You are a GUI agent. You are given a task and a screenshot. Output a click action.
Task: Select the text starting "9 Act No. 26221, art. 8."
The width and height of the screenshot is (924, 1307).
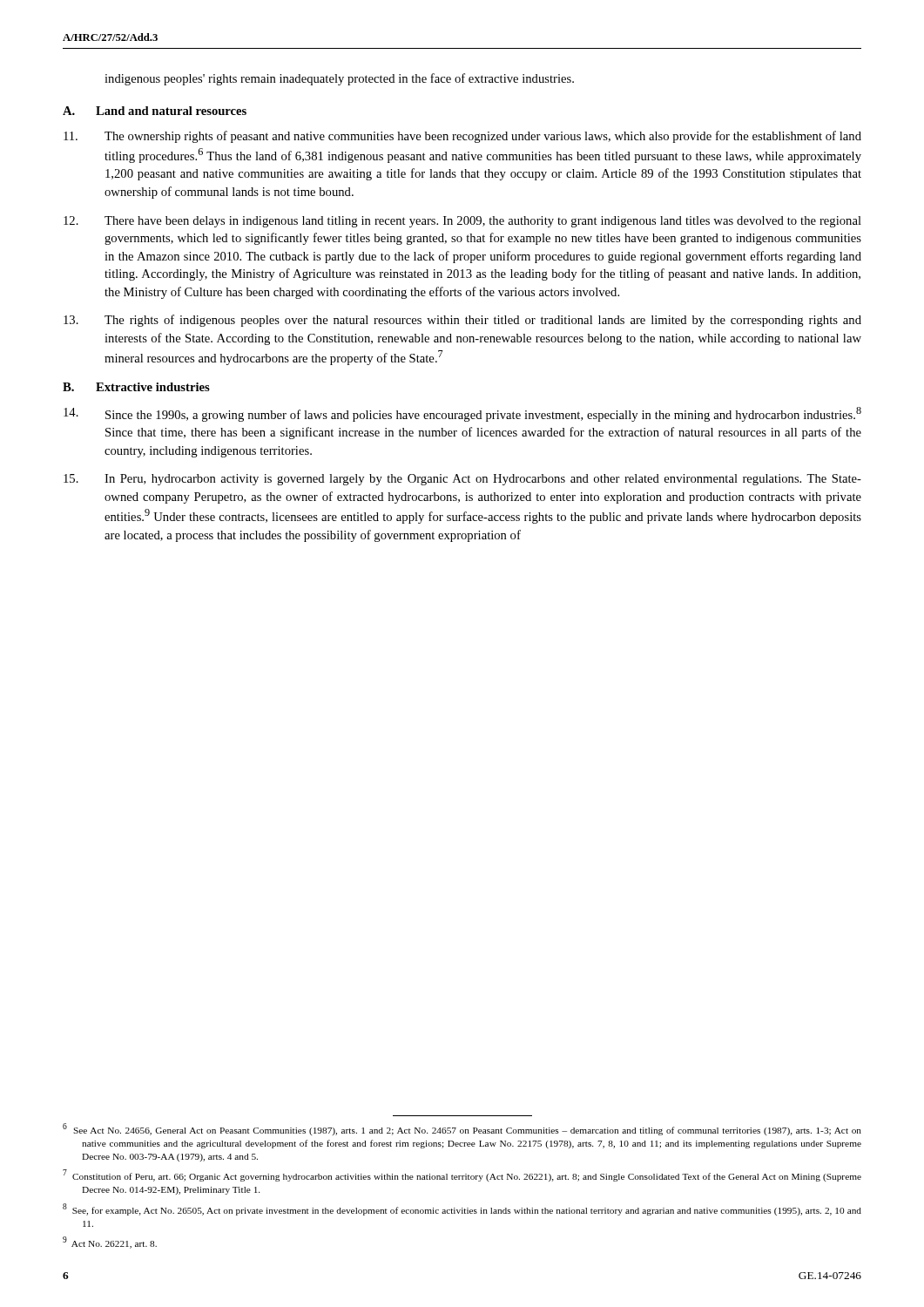pos(110,1242)
